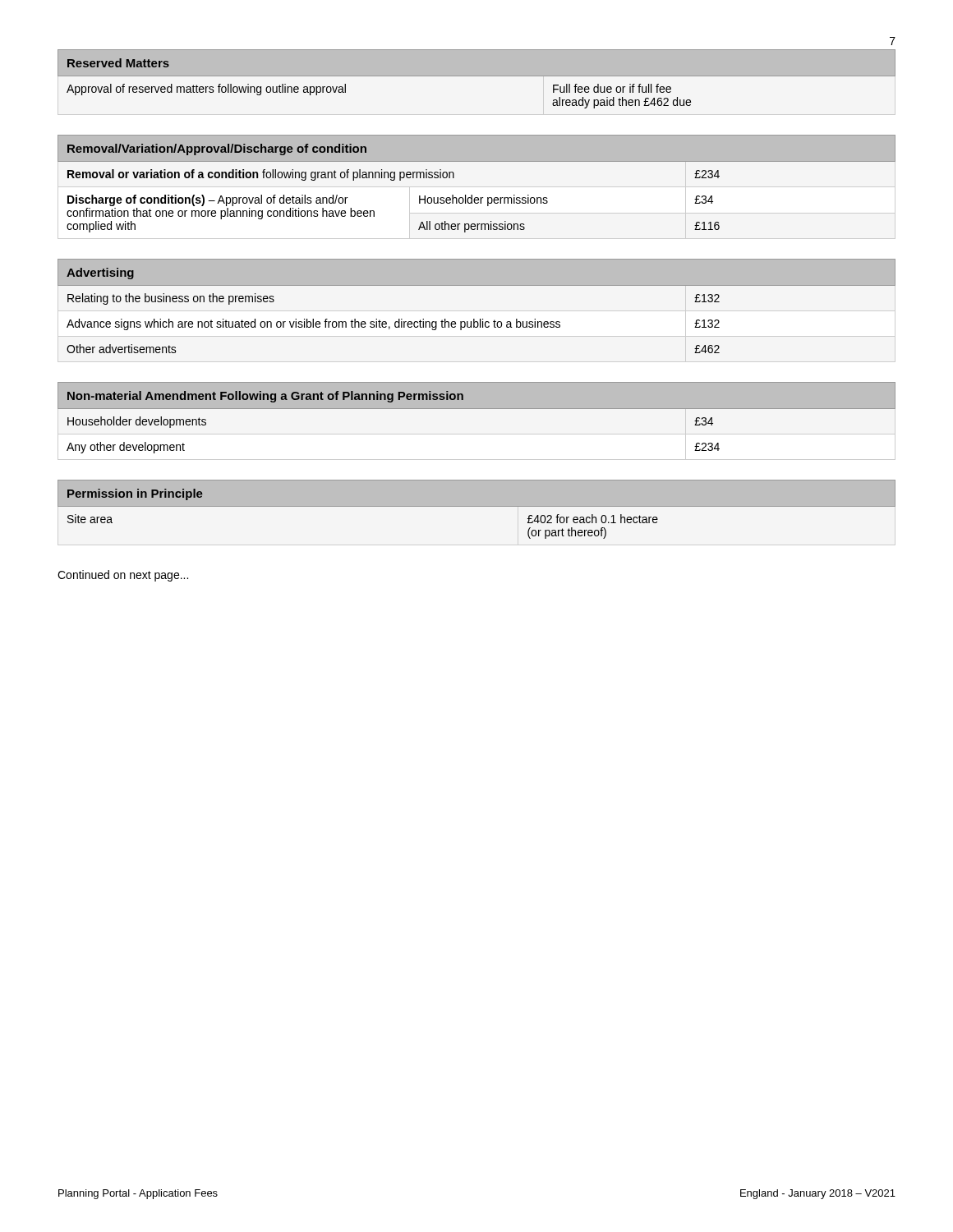Click on the table containing "Permission in Principle"

click(476, 513)
